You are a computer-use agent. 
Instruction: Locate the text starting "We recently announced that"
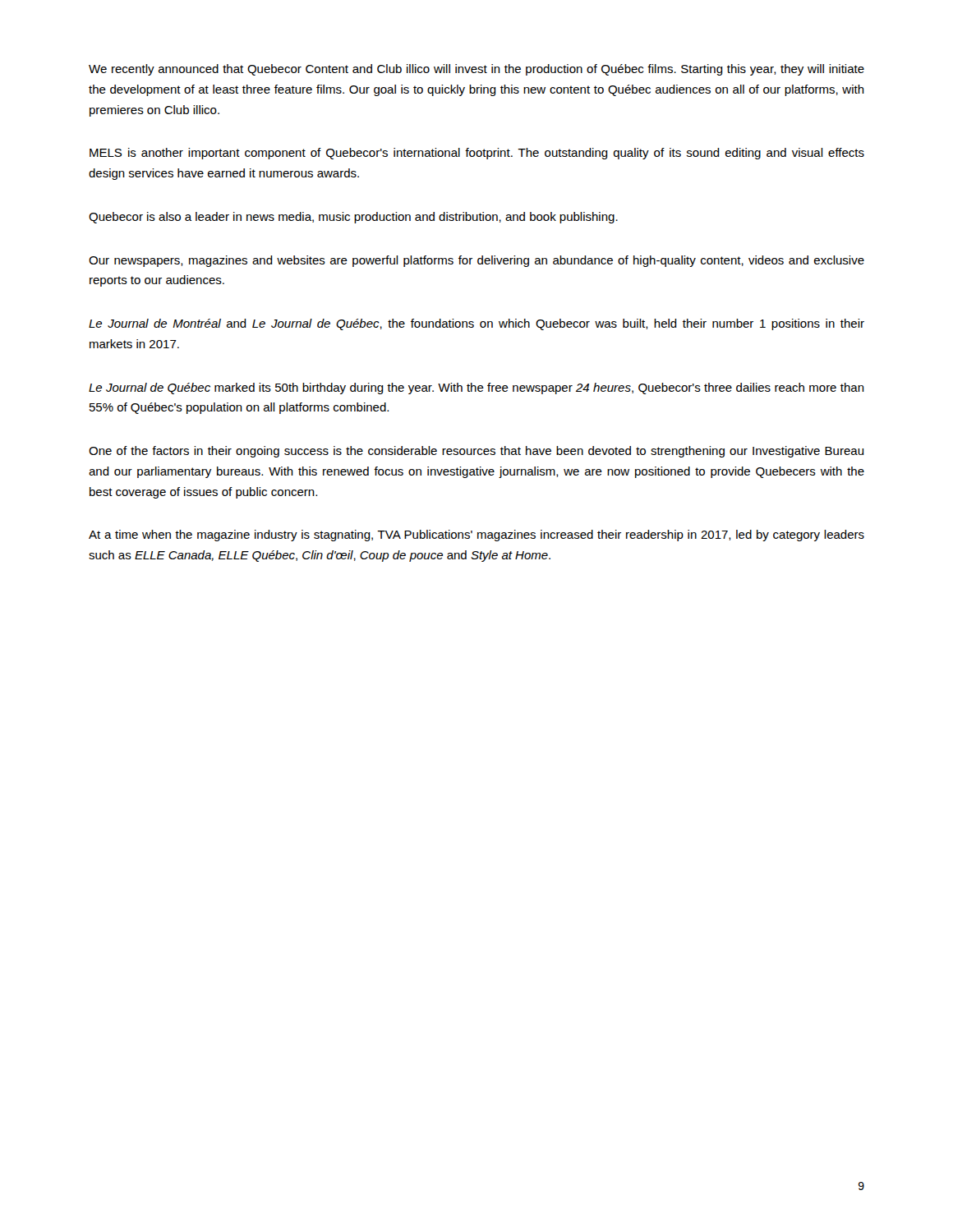pyautogui.click(x=476, y=89)
